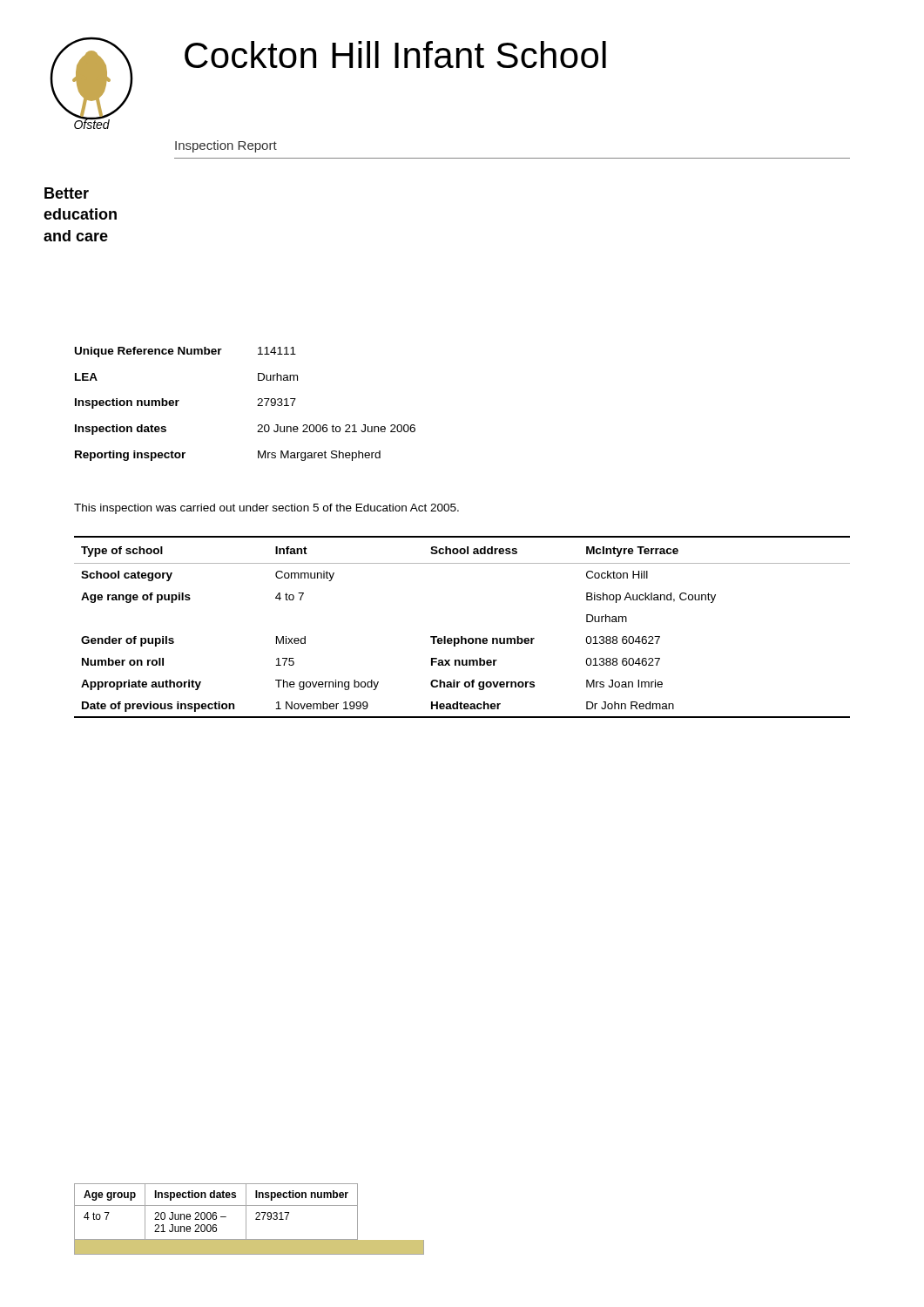Where does it say "Bettereducationand care"?
Viewport: 924px width, 1307px height.
tap(81, 215)
